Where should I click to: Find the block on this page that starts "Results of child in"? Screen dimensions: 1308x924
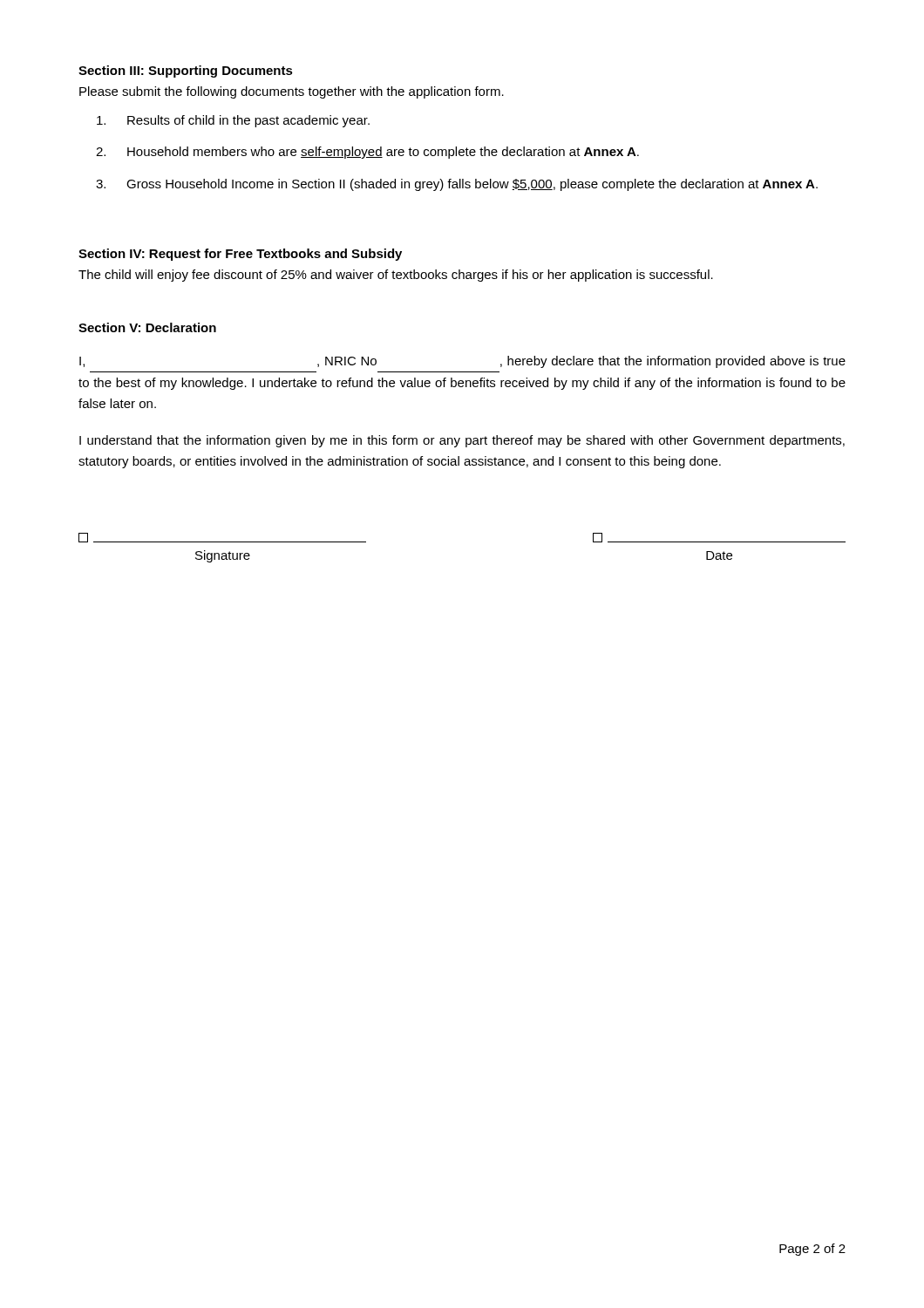click(x=233, y=121)
